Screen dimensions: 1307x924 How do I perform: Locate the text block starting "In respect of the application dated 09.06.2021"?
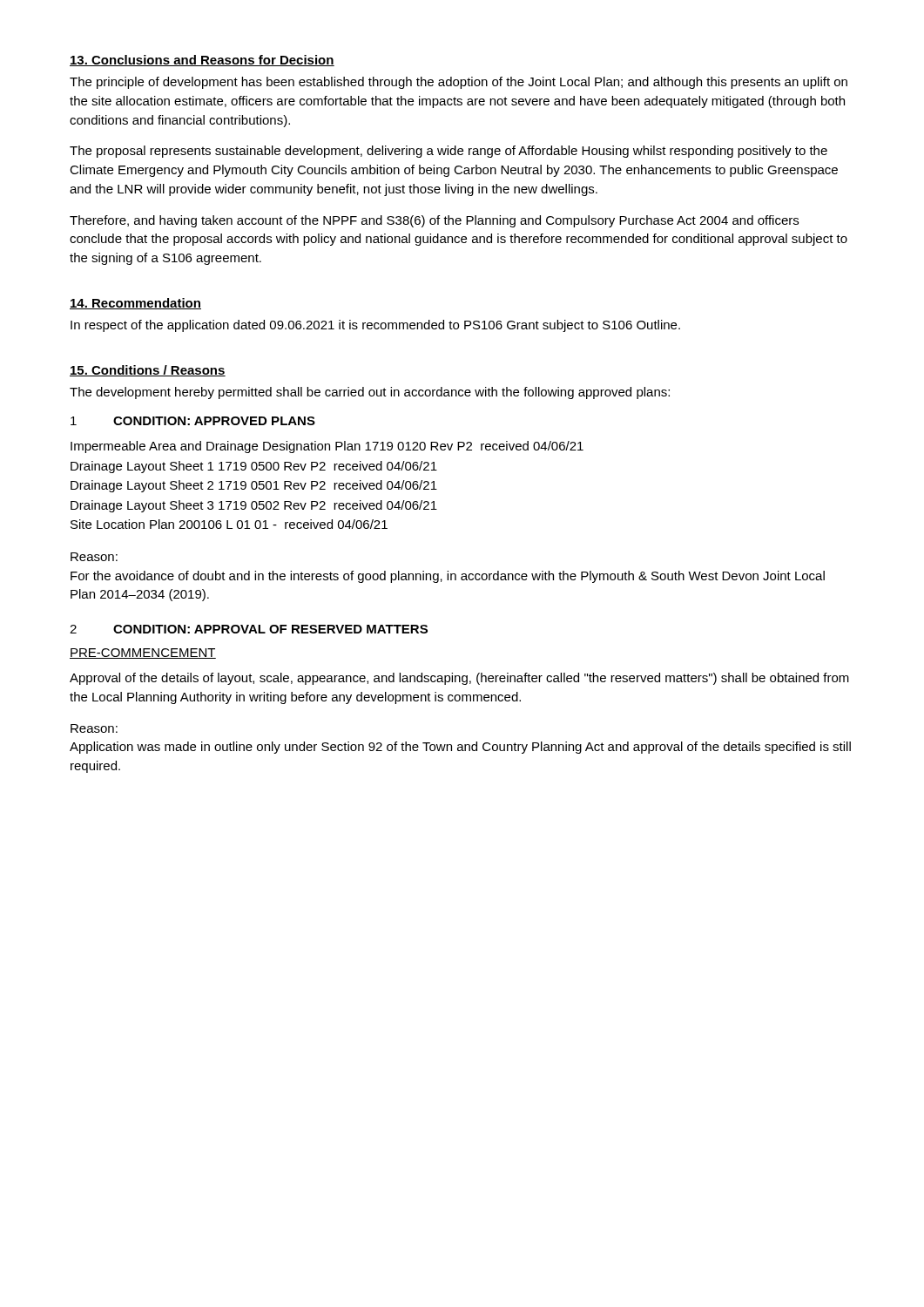[x=375, y=324]
